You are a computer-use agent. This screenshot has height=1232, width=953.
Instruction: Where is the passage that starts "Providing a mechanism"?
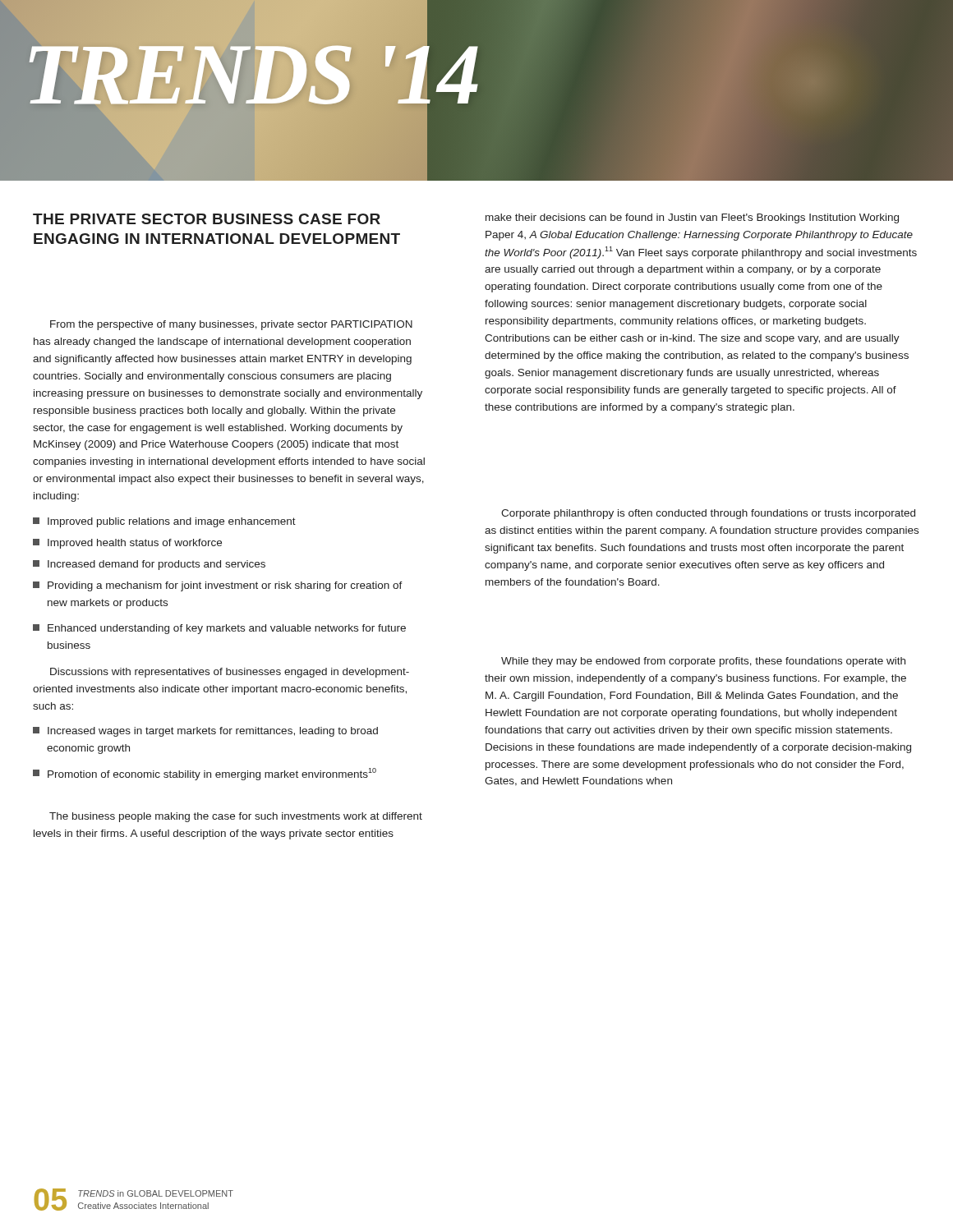[226, 595]
